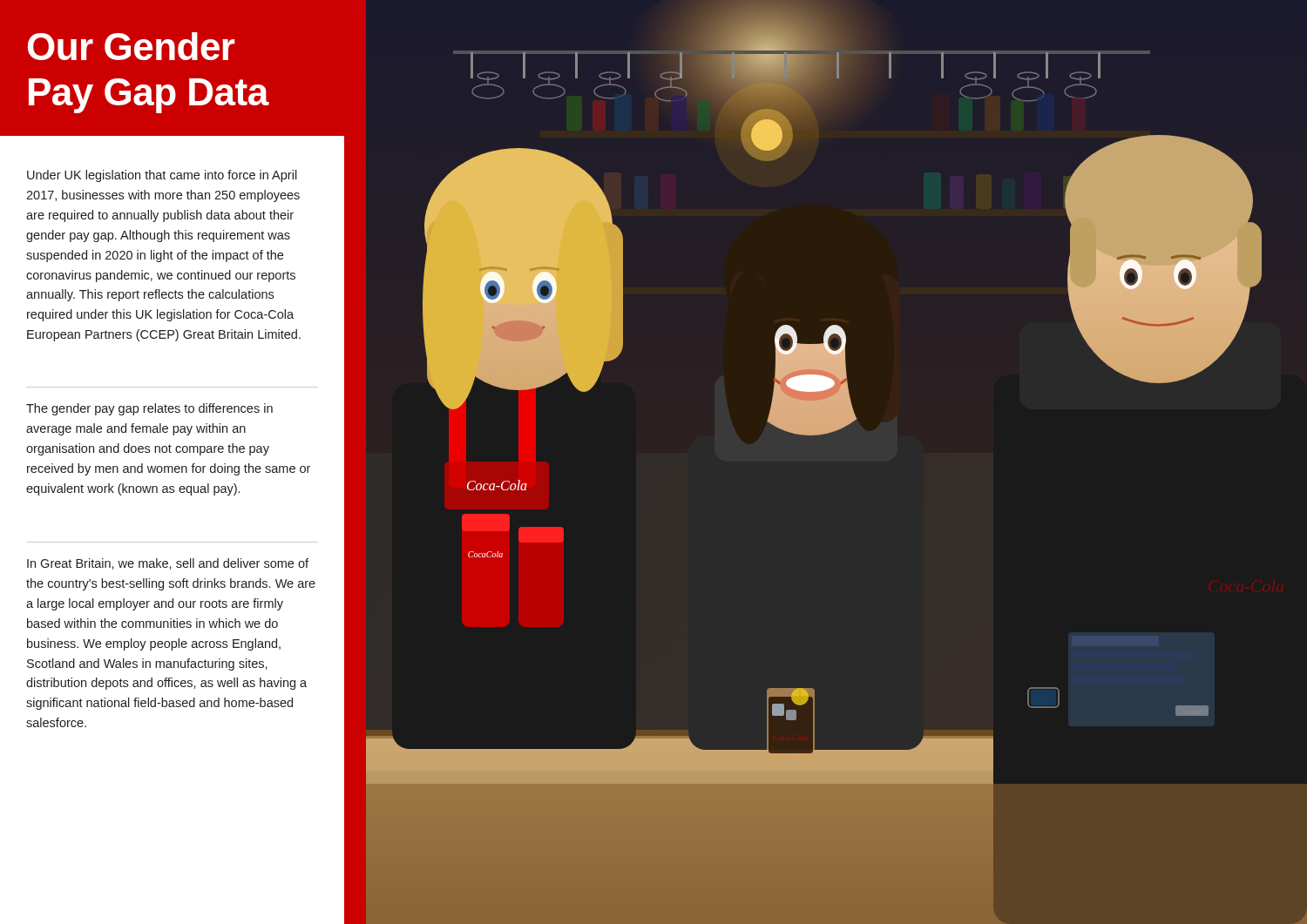Select the text starting "In Great Britain, we make,"
1307x924 pixels.
pos(171,643)
